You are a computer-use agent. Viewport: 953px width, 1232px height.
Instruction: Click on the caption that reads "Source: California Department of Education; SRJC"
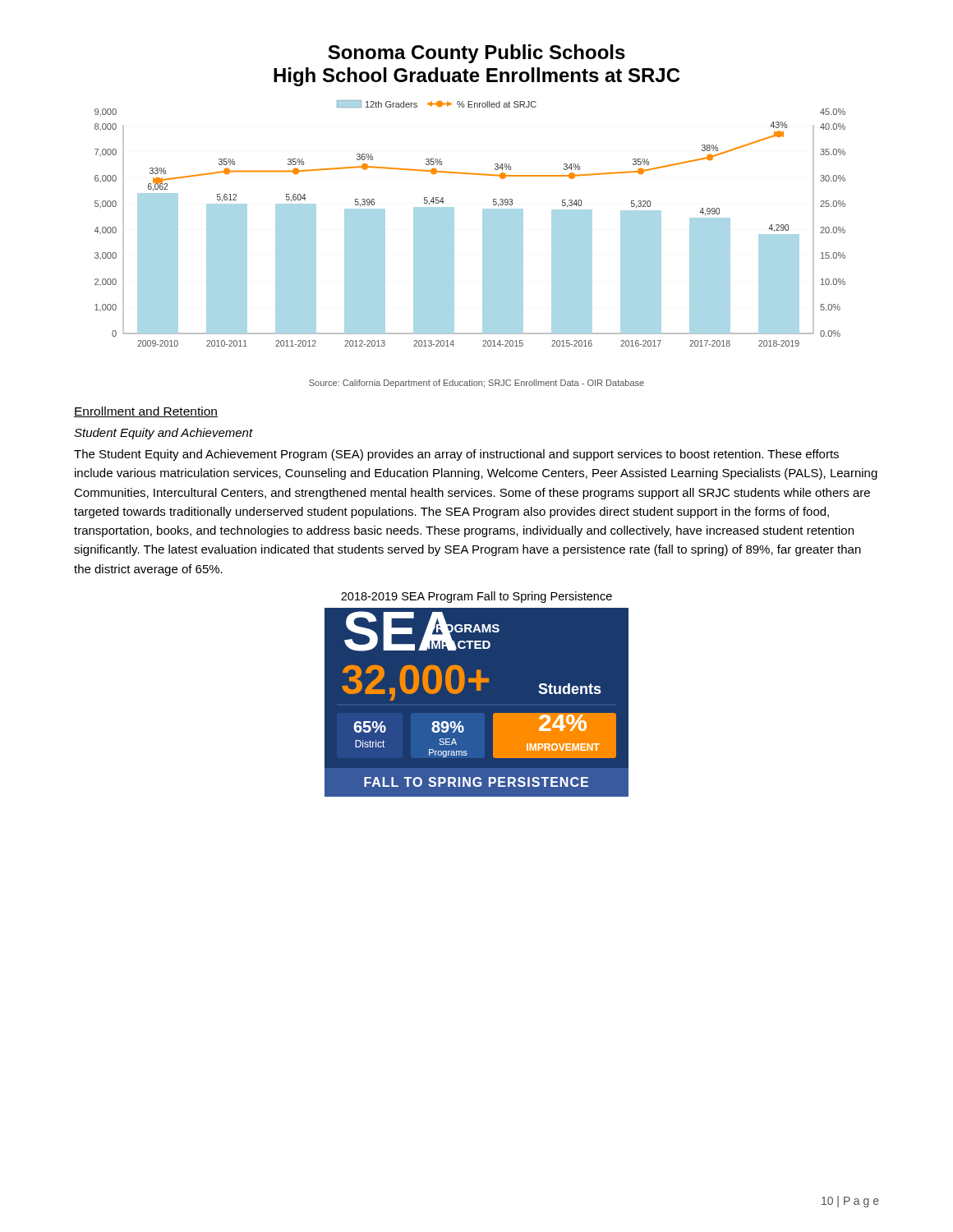coord(476,383)
